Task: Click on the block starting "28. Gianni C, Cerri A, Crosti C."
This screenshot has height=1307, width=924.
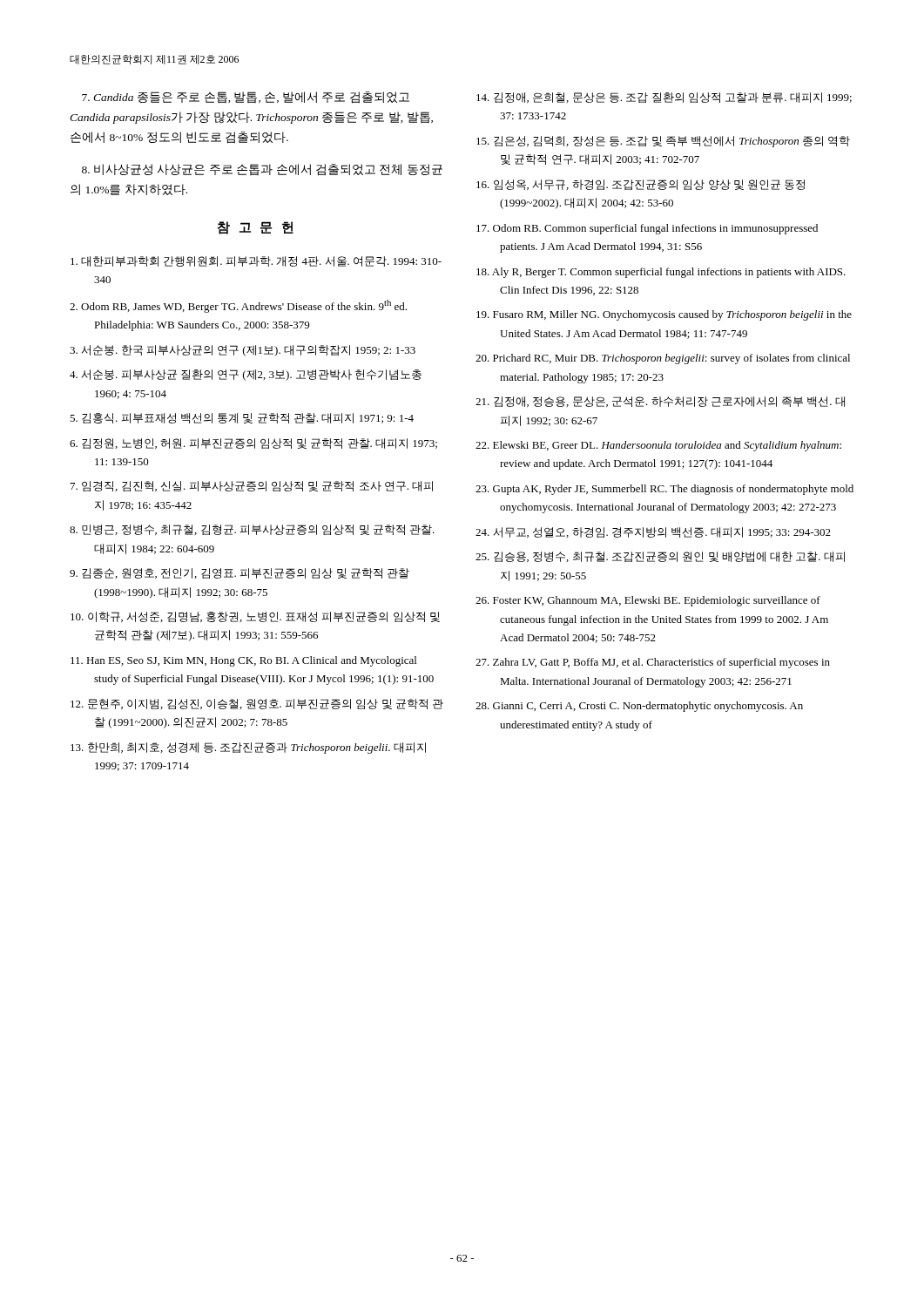Action: (x=639, y=715)
